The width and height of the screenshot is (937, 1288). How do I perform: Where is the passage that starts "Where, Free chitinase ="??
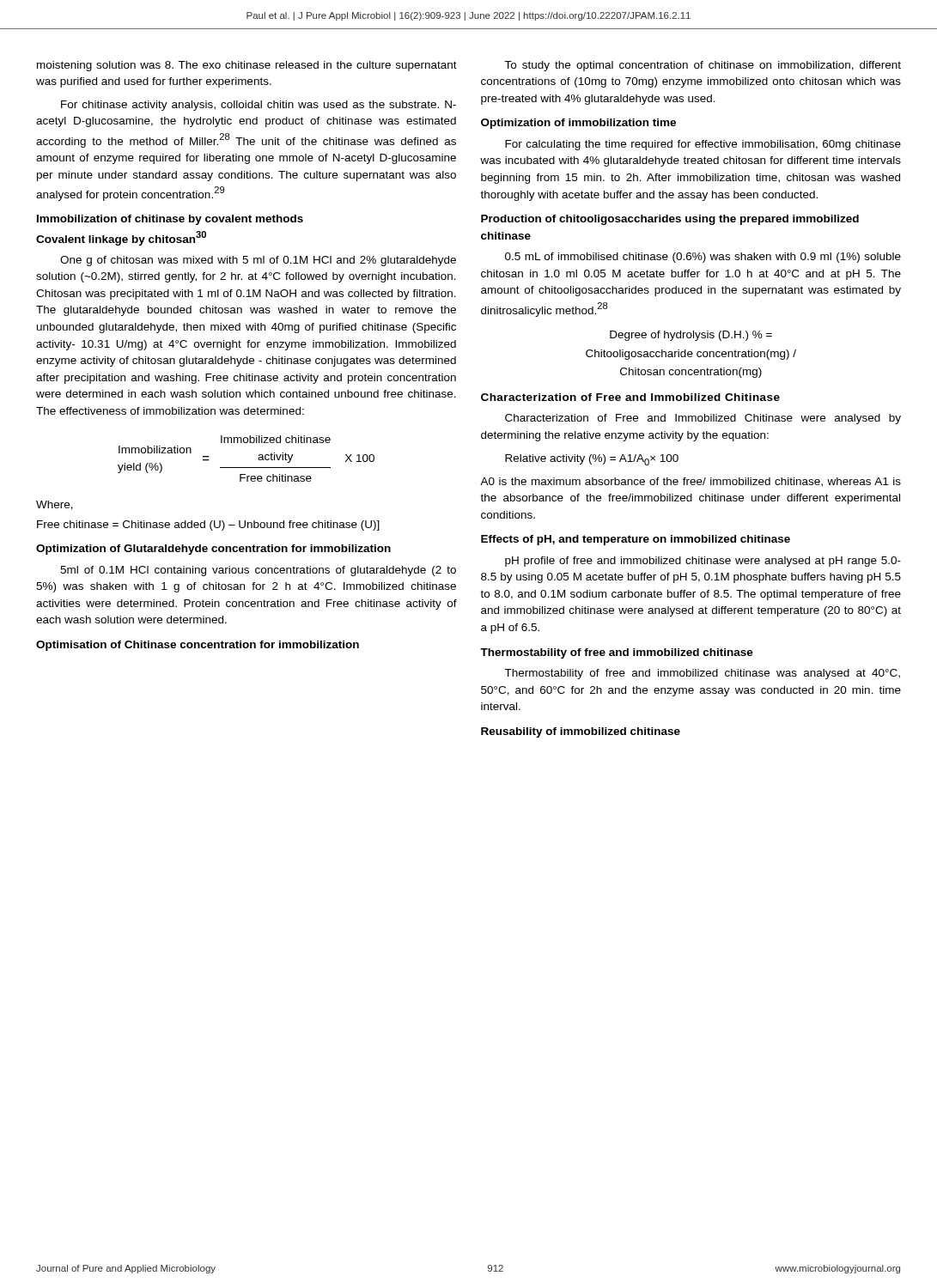click(x=246, y=514)
